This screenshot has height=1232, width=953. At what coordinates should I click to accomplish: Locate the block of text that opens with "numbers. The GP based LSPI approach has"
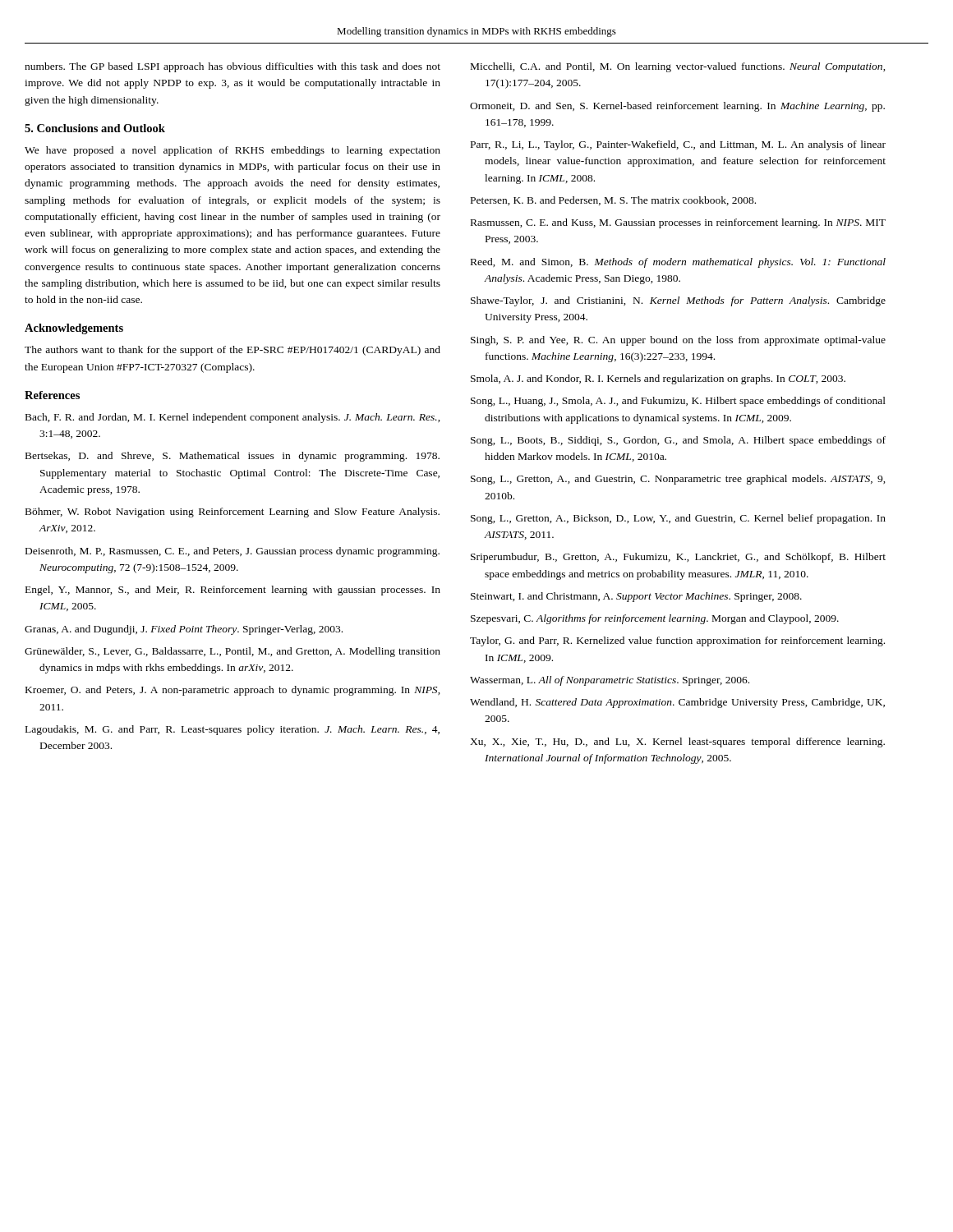click(x=233, y=83)
